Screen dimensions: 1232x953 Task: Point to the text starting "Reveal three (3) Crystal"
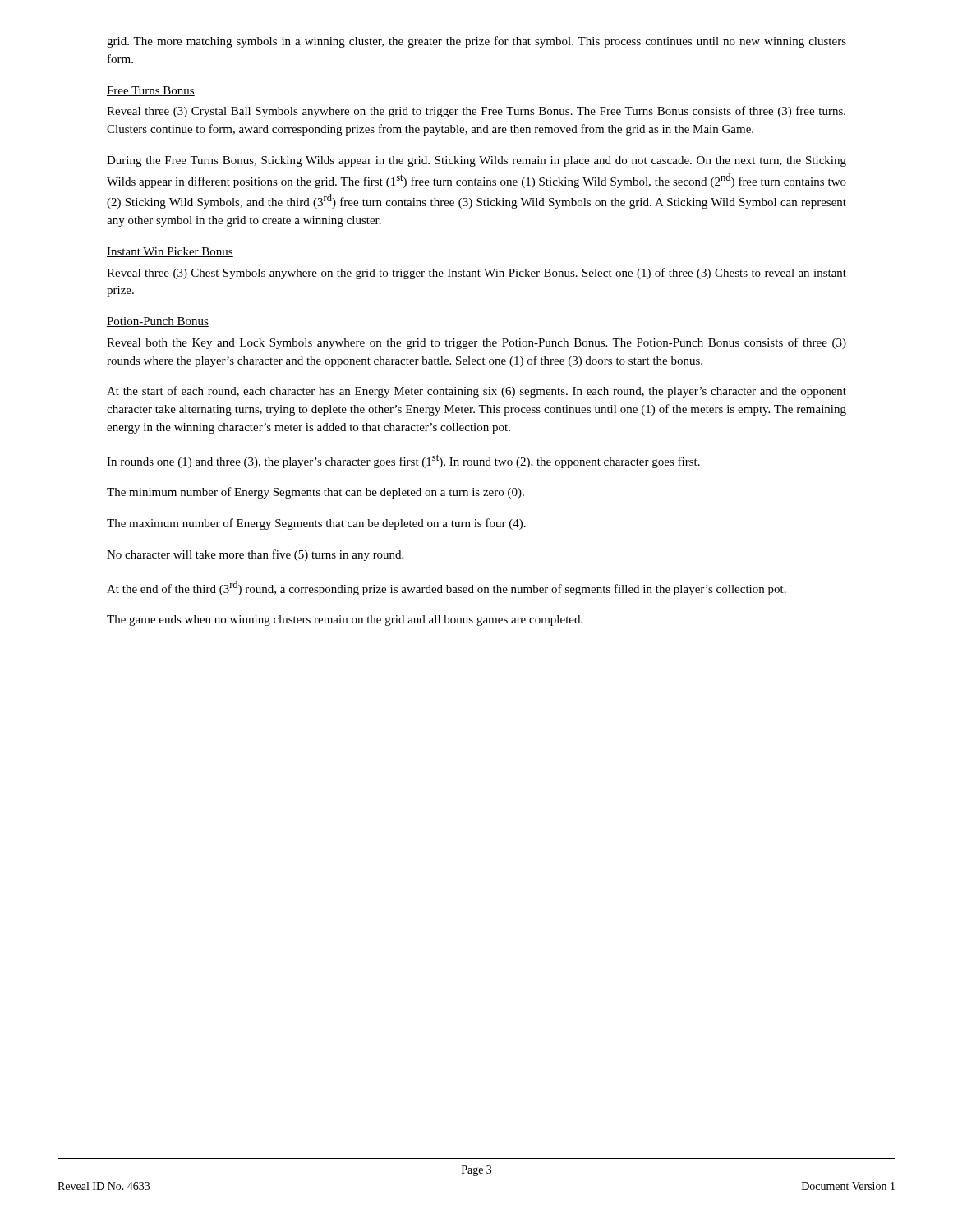click(x=476, y=120)
